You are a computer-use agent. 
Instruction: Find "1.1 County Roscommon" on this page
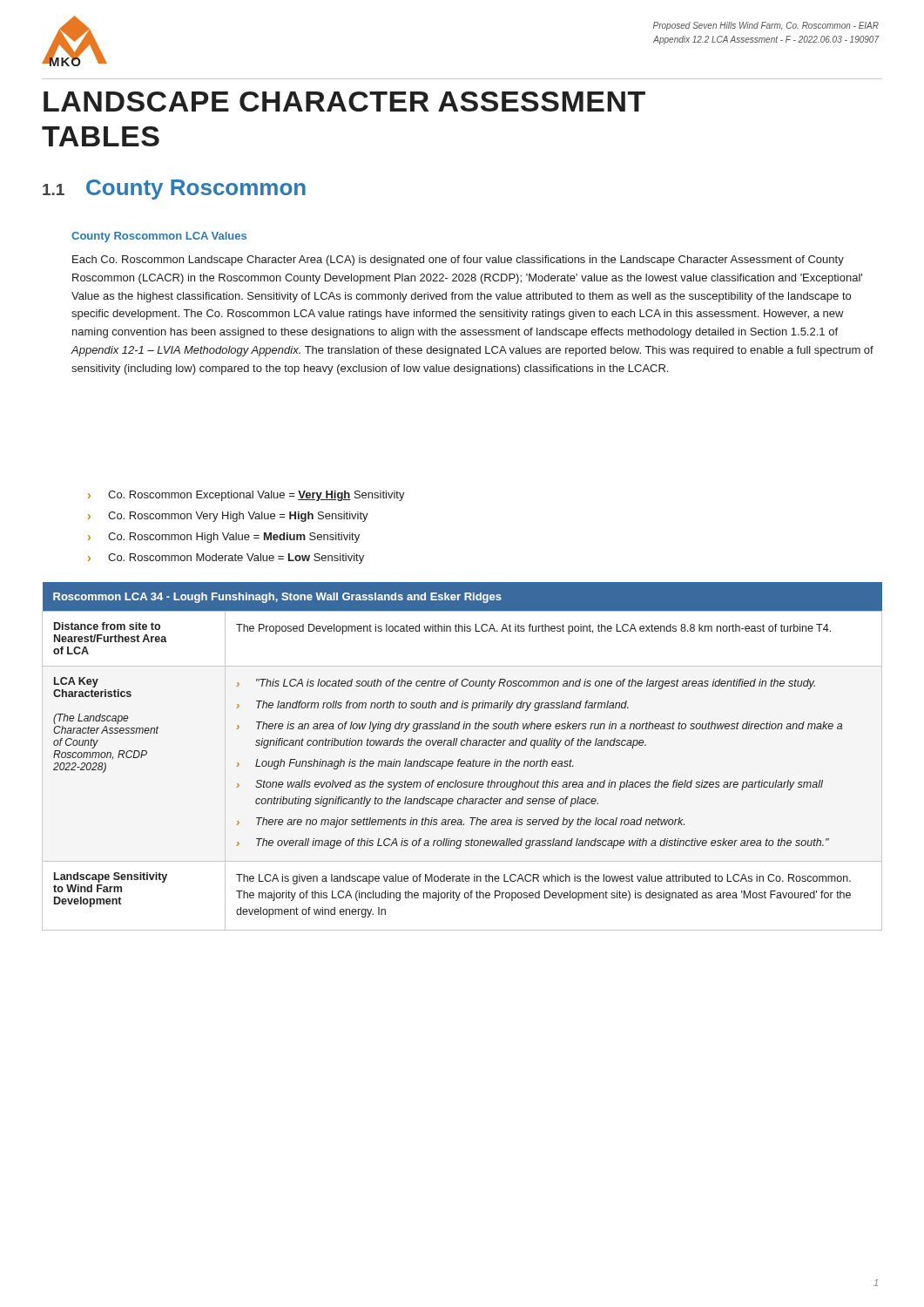click(x=174, y=188)
